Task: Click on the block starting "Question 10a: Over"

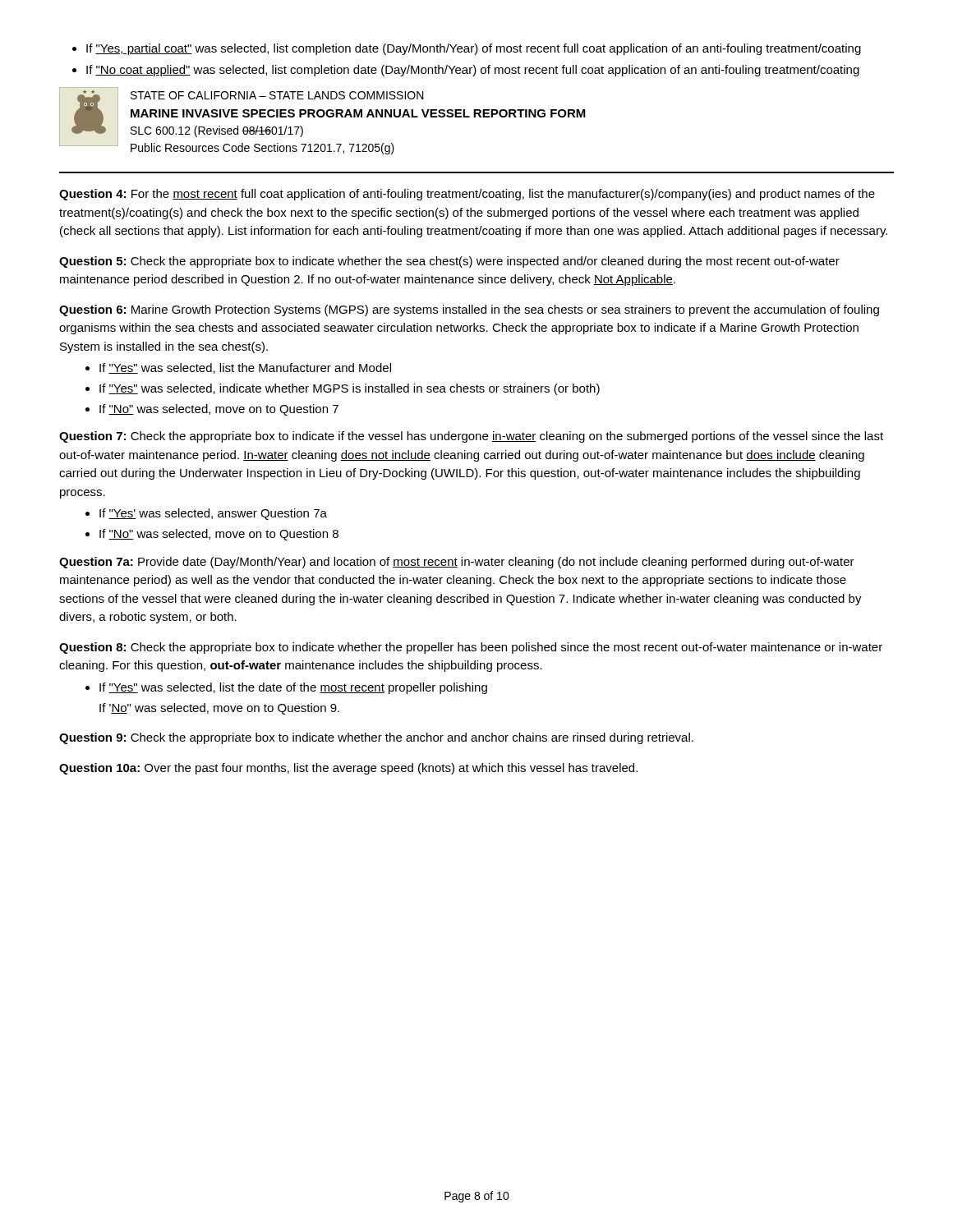Action: coord(349,767)
